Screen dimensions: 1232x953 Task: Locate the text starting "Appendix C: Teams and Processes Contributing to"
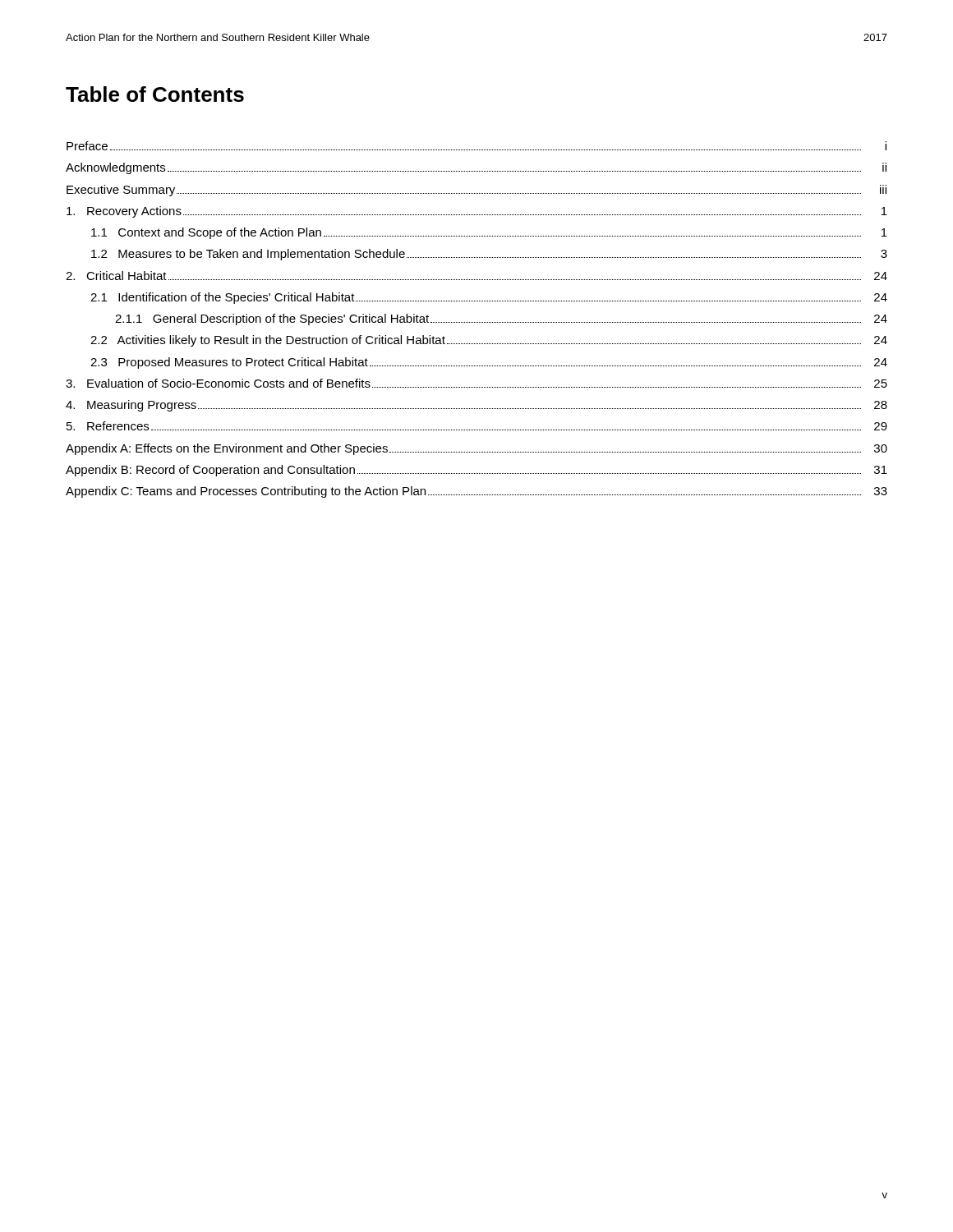click(x=476, y=491)
